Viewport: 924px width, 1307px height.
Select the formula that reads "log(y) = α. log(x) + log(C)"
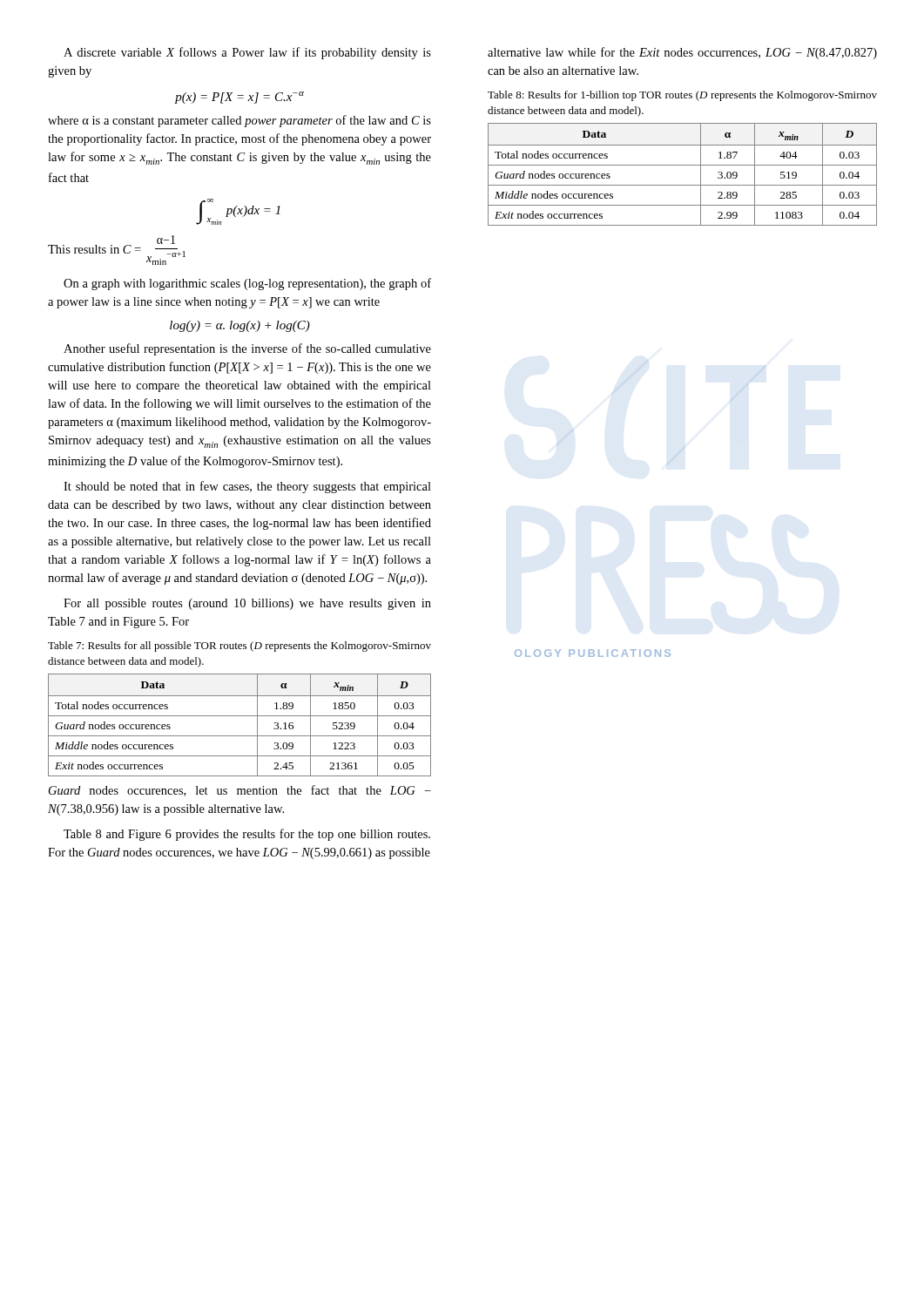(x=239, y=326)
